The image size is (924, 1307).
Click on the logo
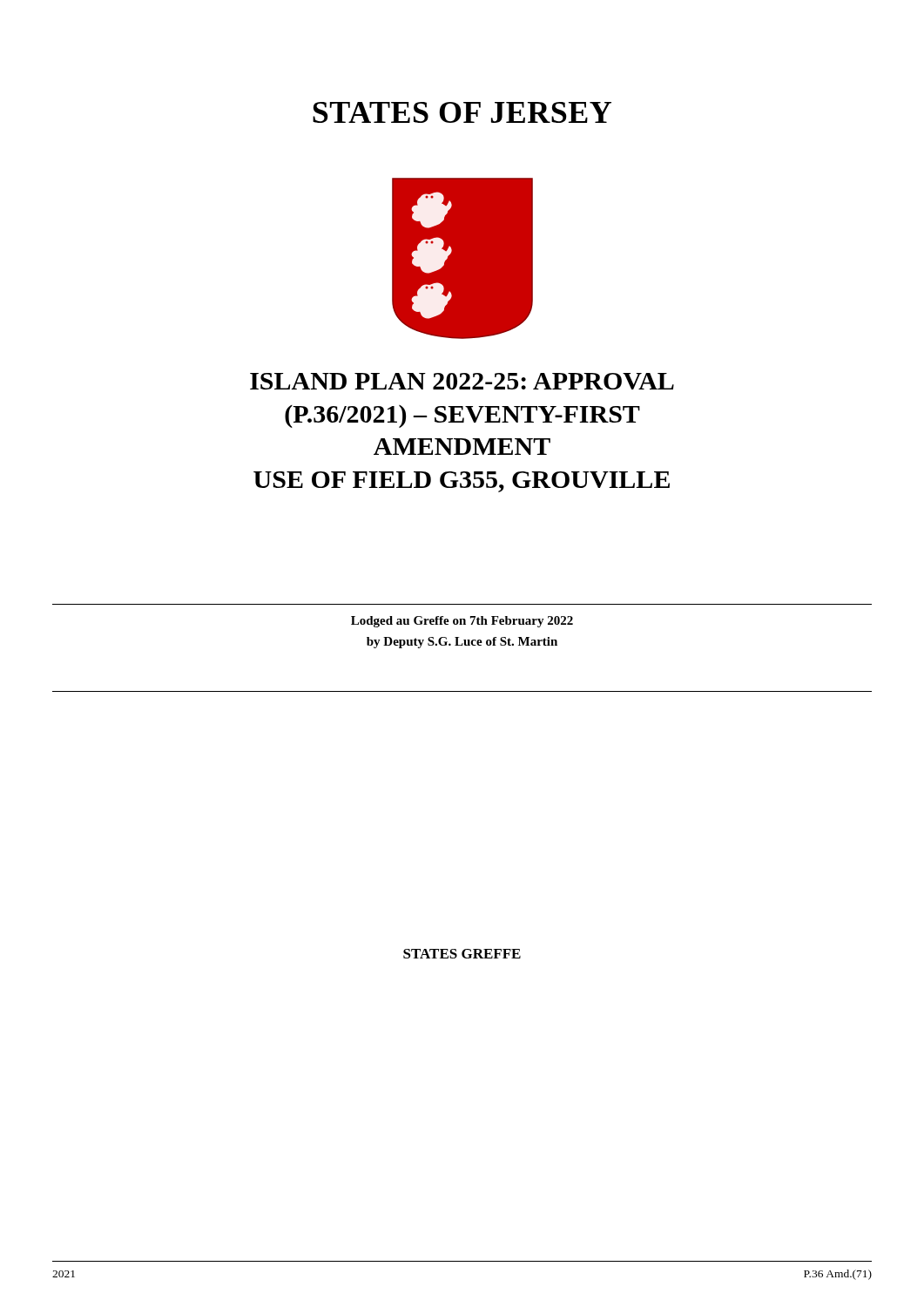pos(462,257)
